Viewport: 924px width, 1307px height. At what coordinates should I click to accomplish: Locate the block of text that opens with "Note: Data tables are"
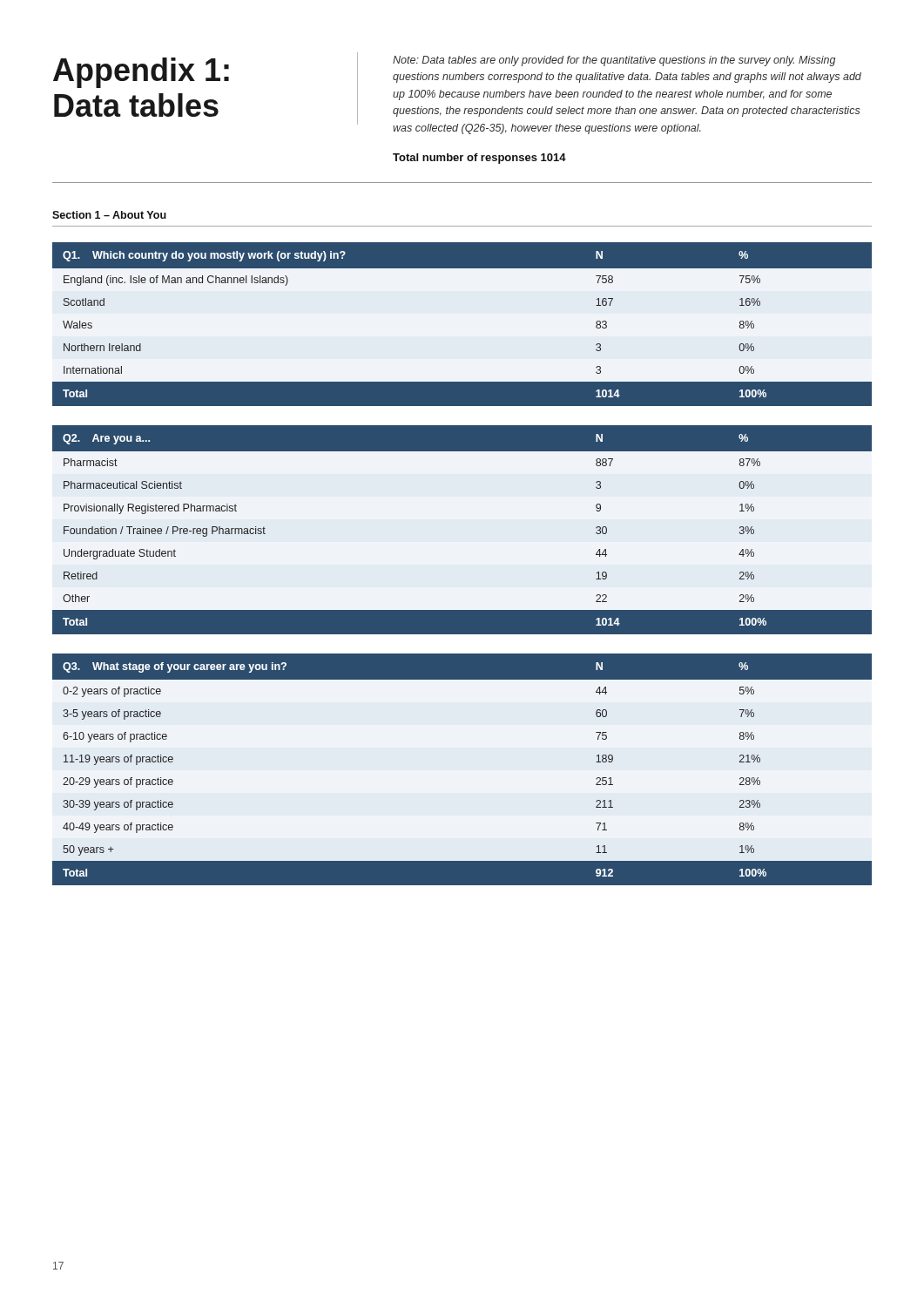click(632, 110)
